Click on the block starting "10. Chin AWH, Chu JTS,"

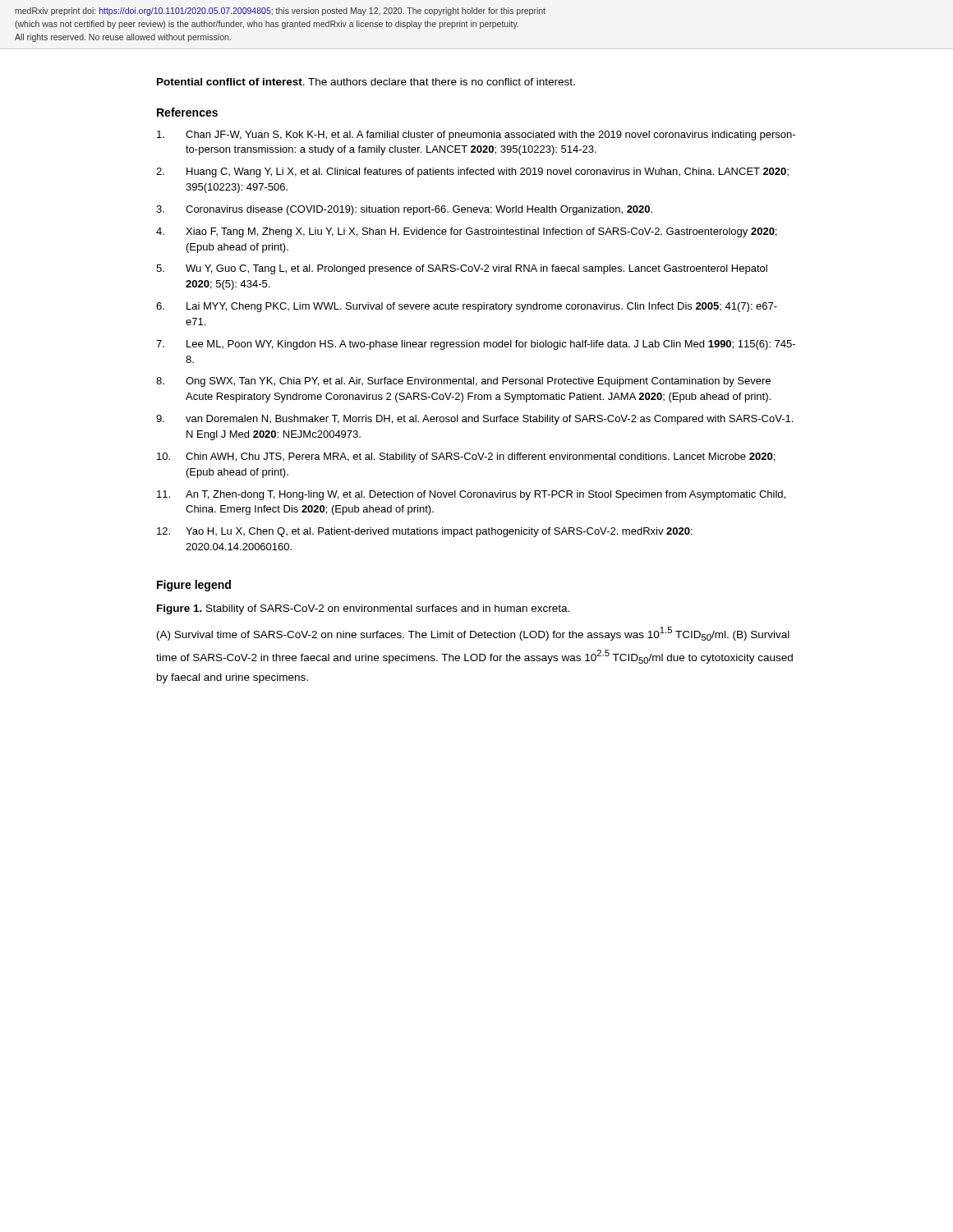[476, 465]
